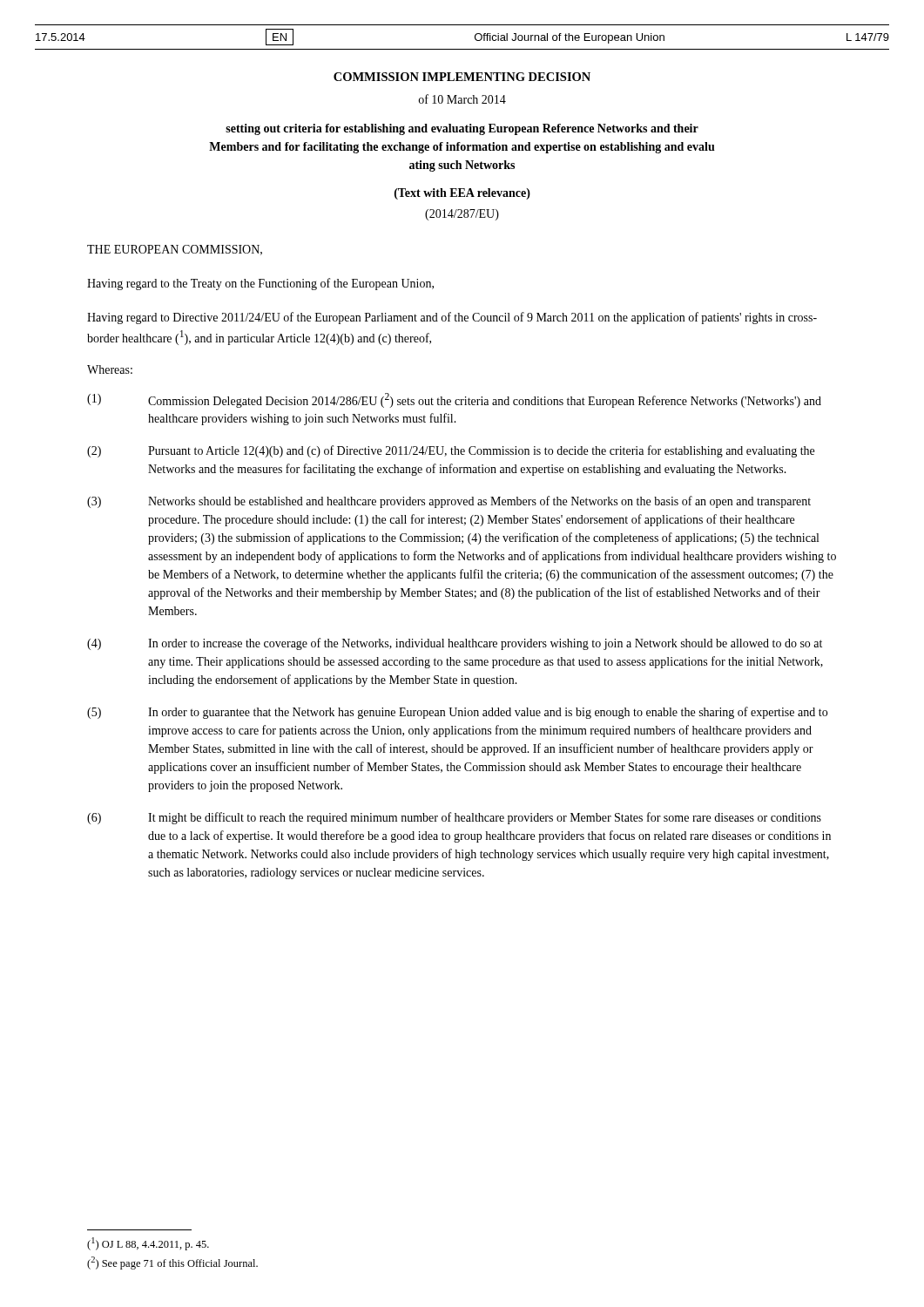Point to "COMMISSION IMPLEMENTING DECISION"
Image resolution: width=924 pixels, height=1307 pixels.
tap(462, 77)
